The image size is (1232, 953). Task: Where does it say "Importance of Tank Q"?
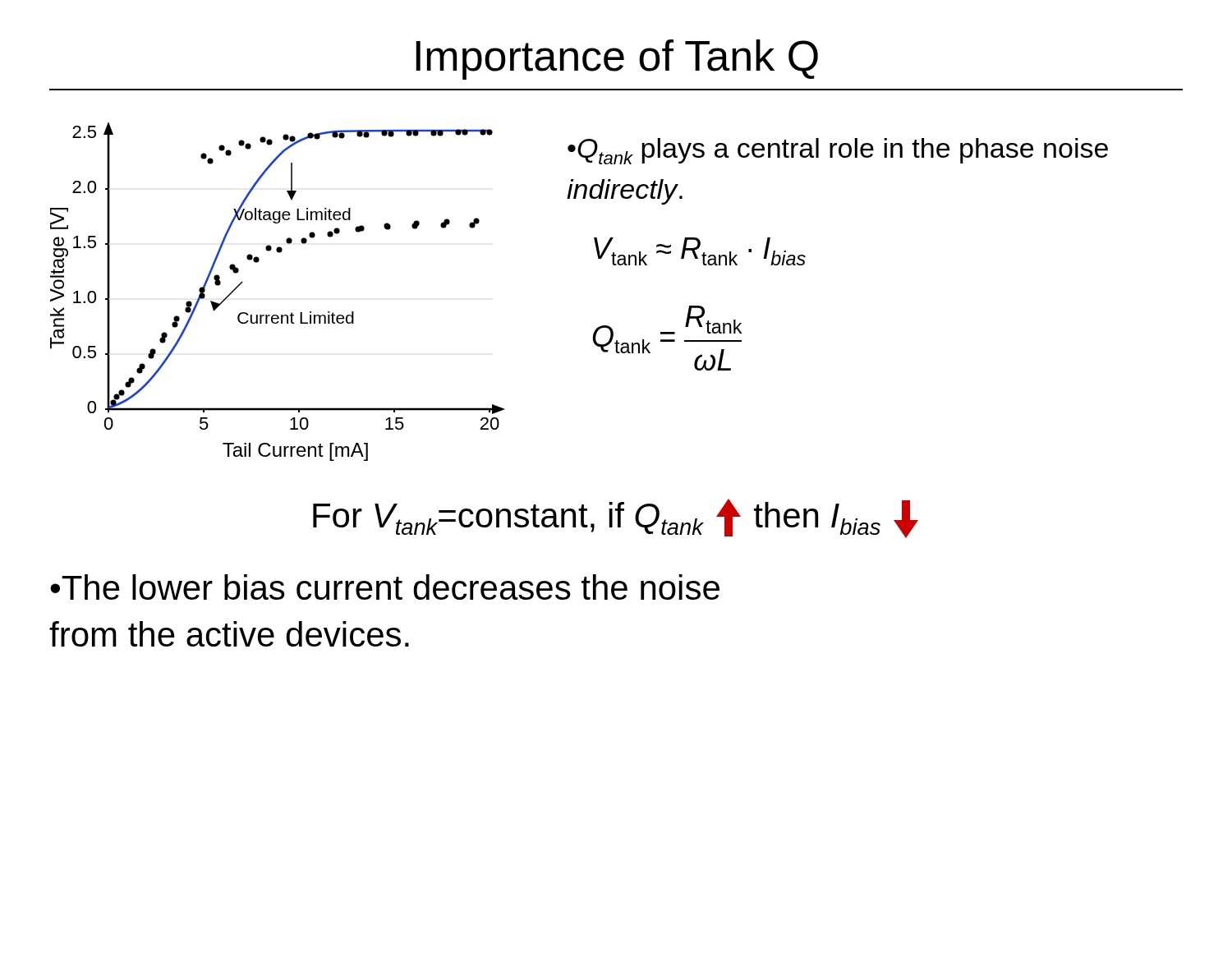[616, 56]
